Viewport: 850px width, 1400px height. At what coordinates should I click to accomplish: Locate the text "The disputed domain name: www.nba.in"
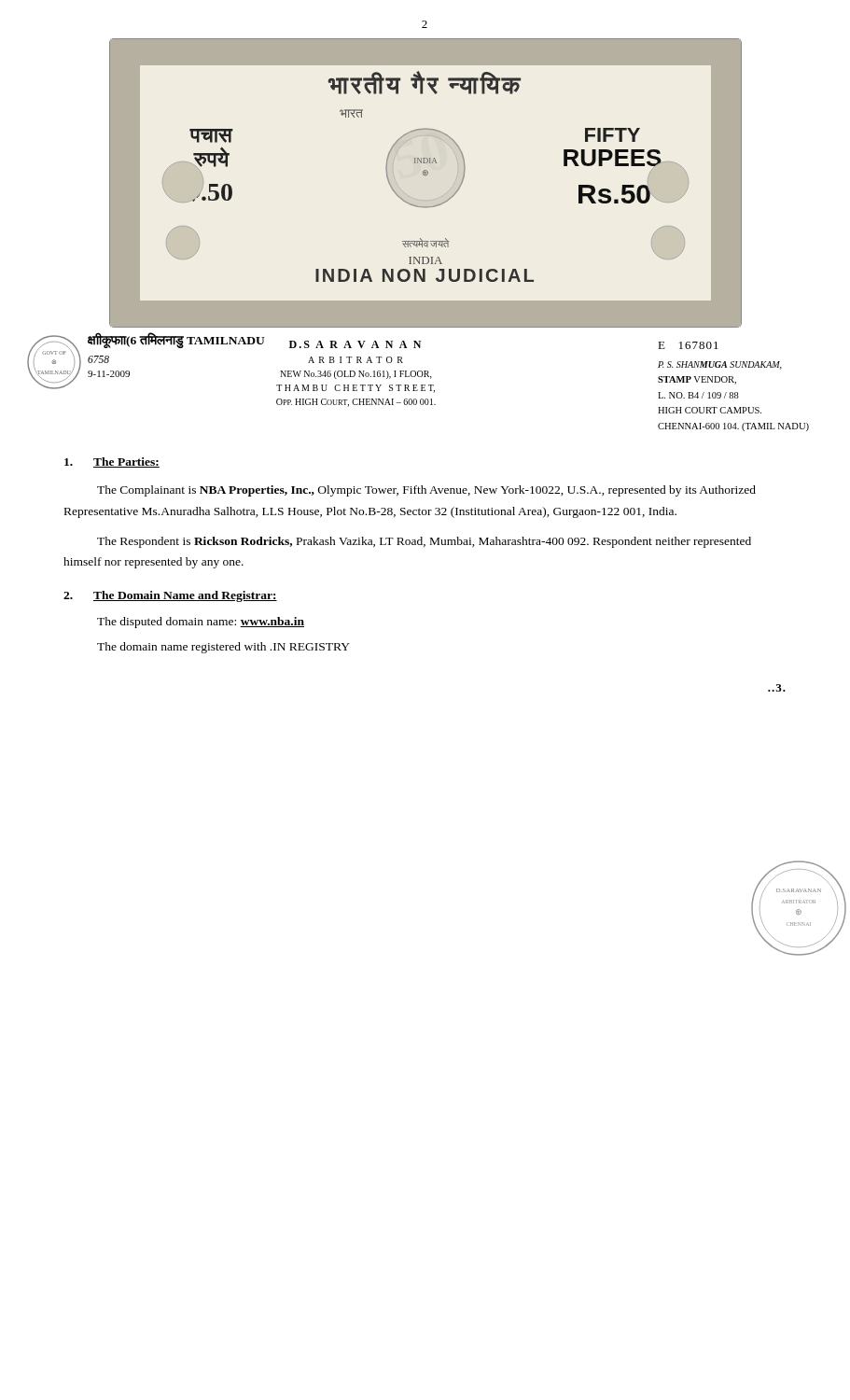pos(201,621)
